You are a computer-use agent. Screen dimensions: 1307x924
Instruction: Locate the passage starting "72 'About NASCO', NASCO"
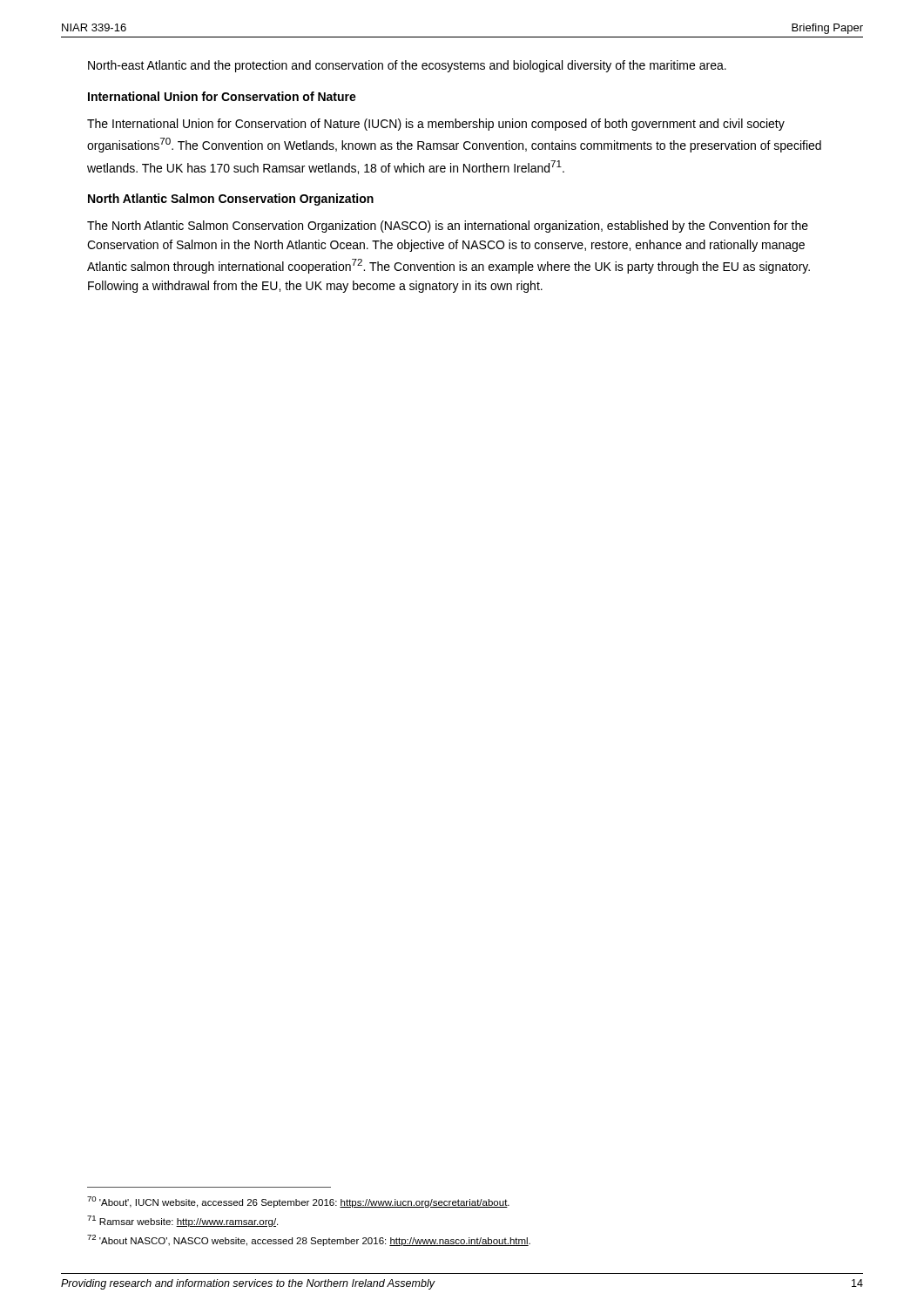[309, 1239]
